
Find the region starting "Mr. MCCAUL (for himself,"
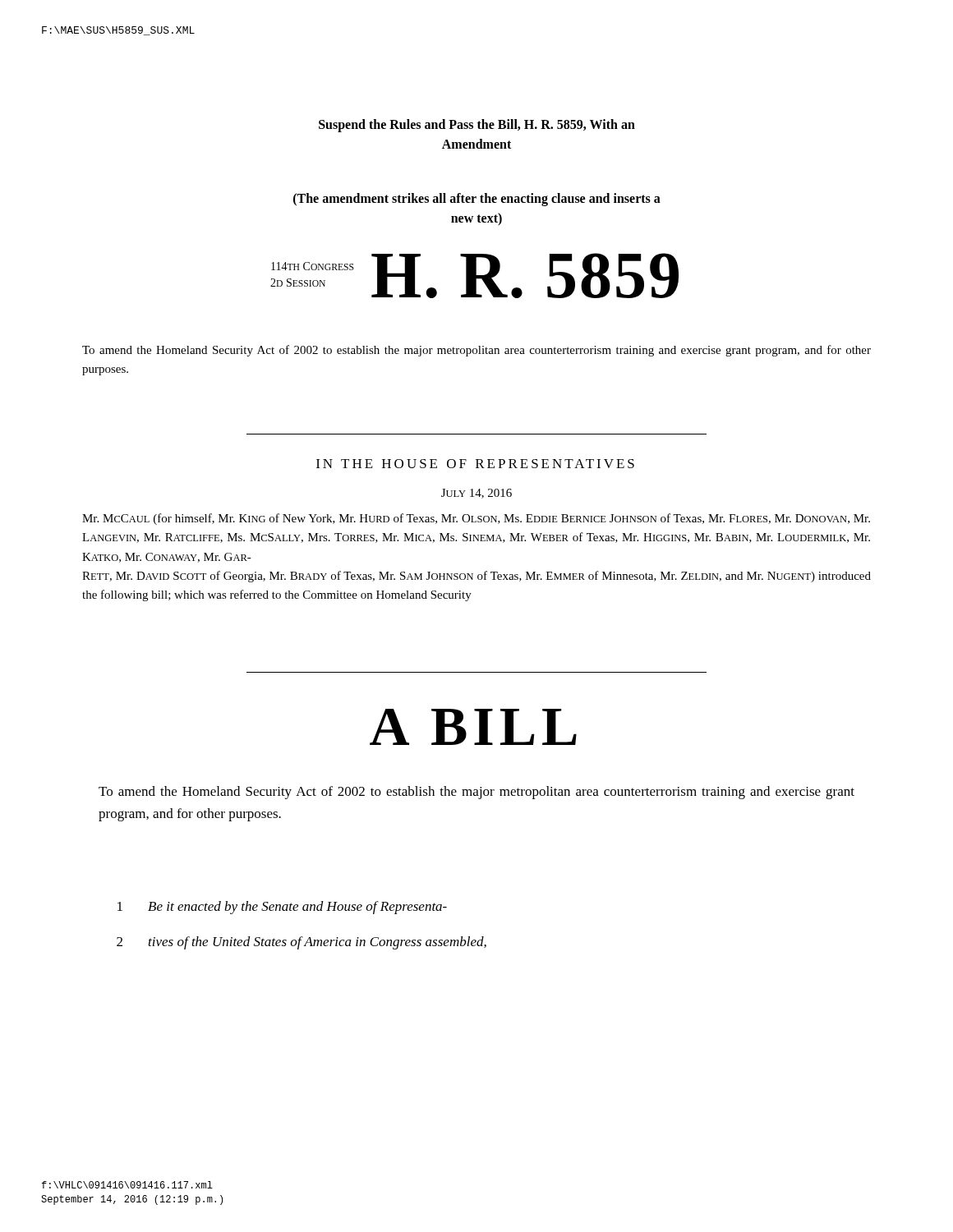pyautogui.click(x=476, y=519)
